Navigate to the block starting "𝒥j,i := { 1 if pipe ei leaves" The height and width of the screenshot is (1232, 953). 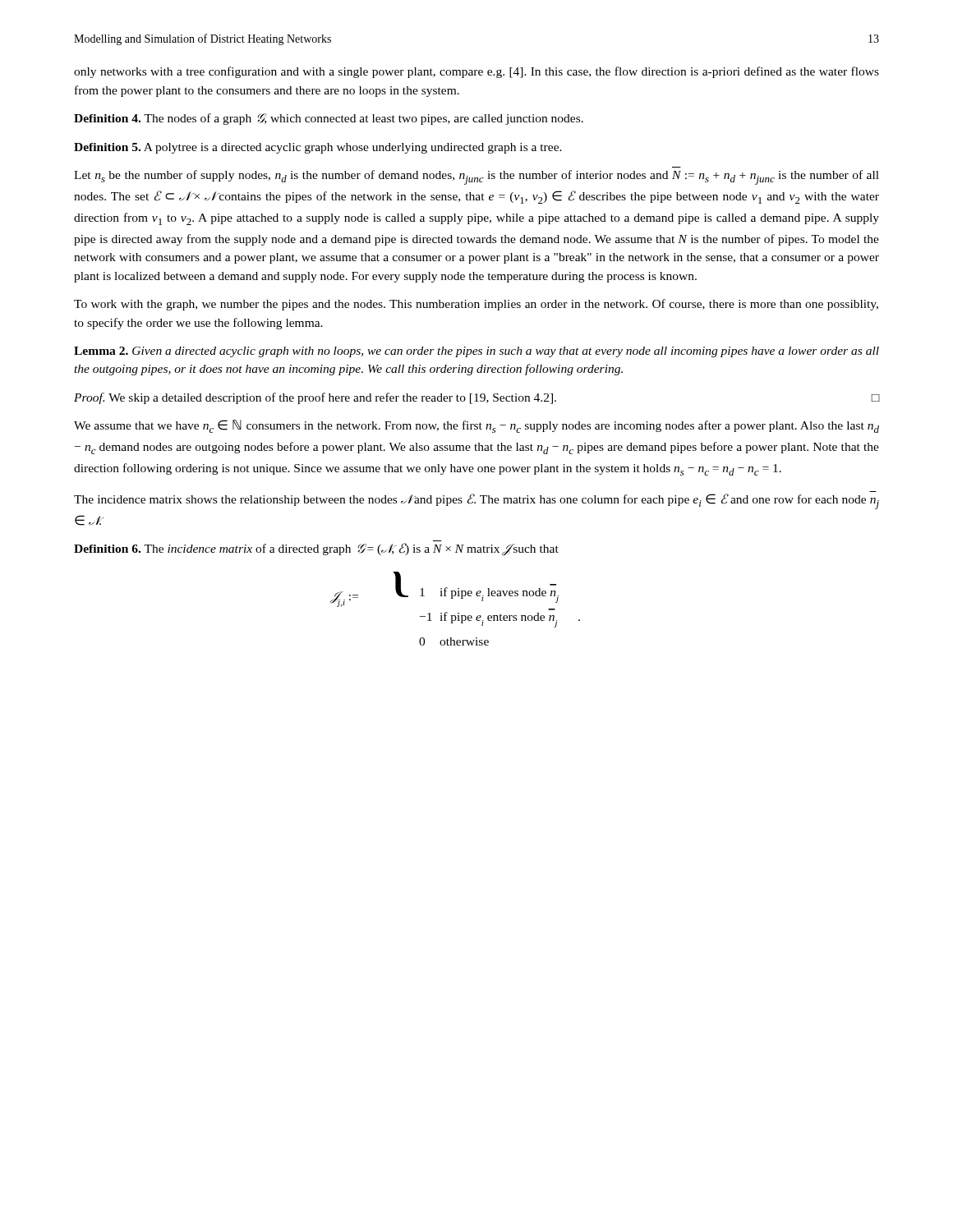click(x=476, y=617)
